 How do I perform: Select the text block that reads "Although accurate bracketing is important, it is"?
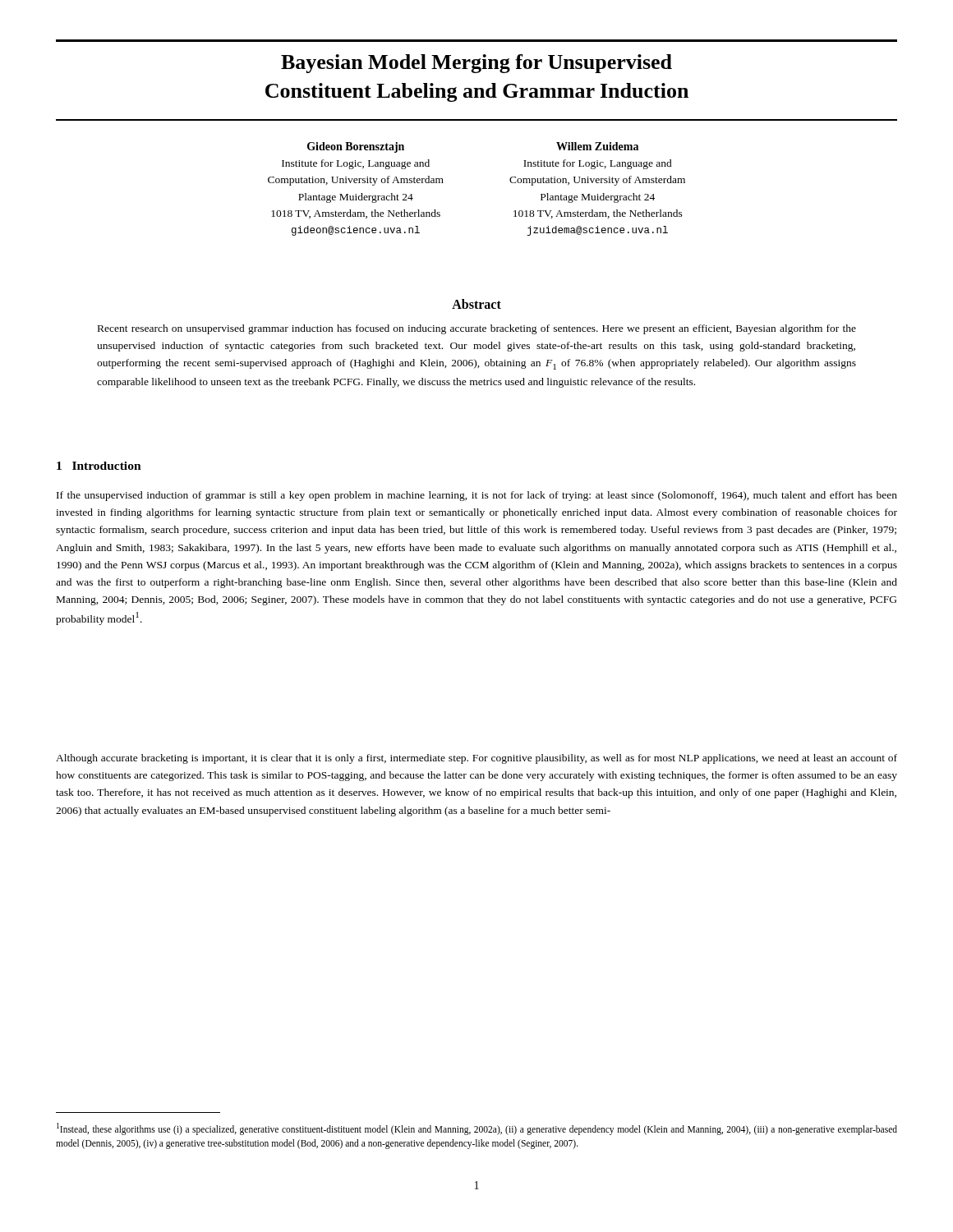click(476, 784)
